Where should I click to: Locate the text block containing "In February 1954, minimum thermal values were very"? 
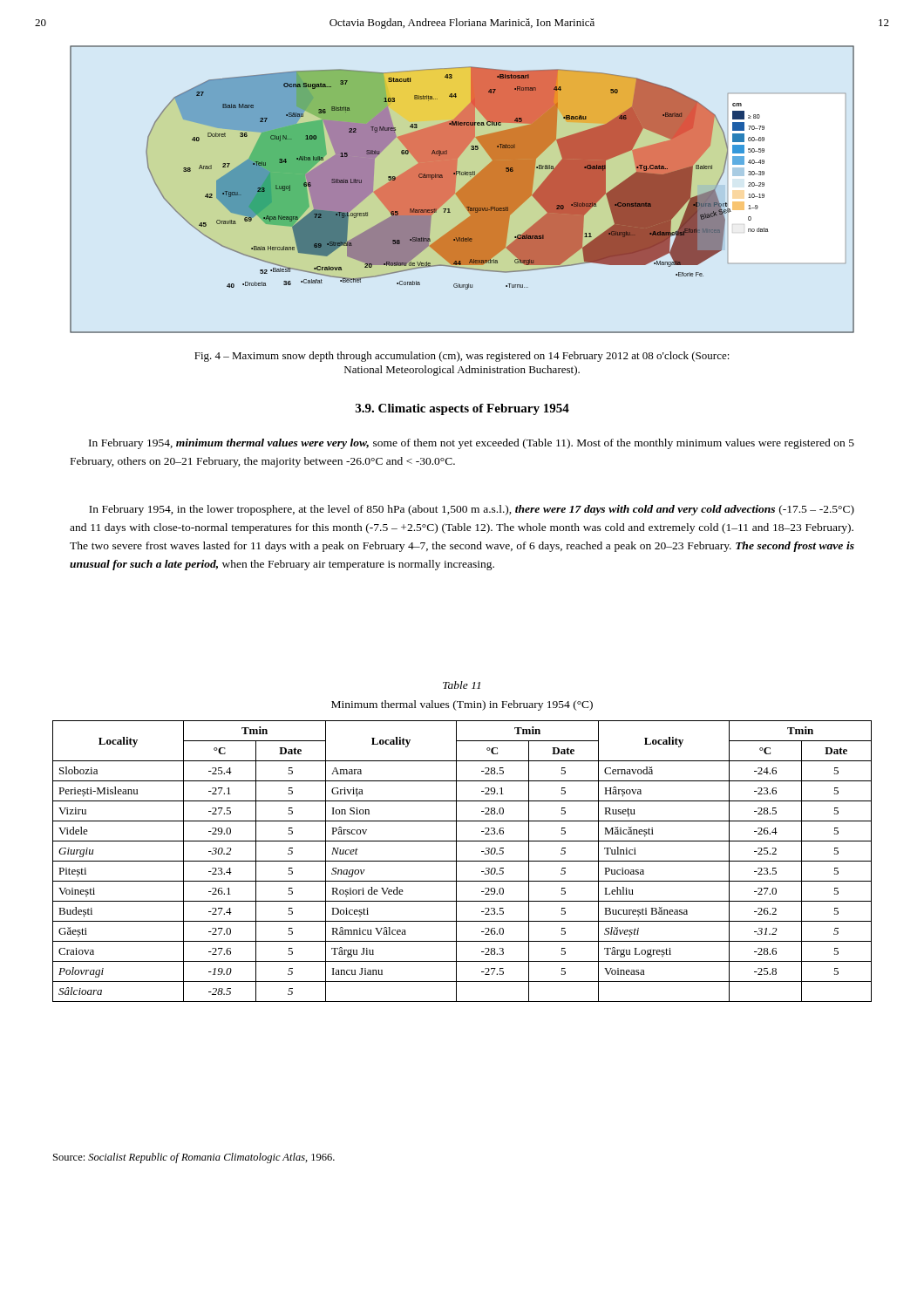[462, 452]
